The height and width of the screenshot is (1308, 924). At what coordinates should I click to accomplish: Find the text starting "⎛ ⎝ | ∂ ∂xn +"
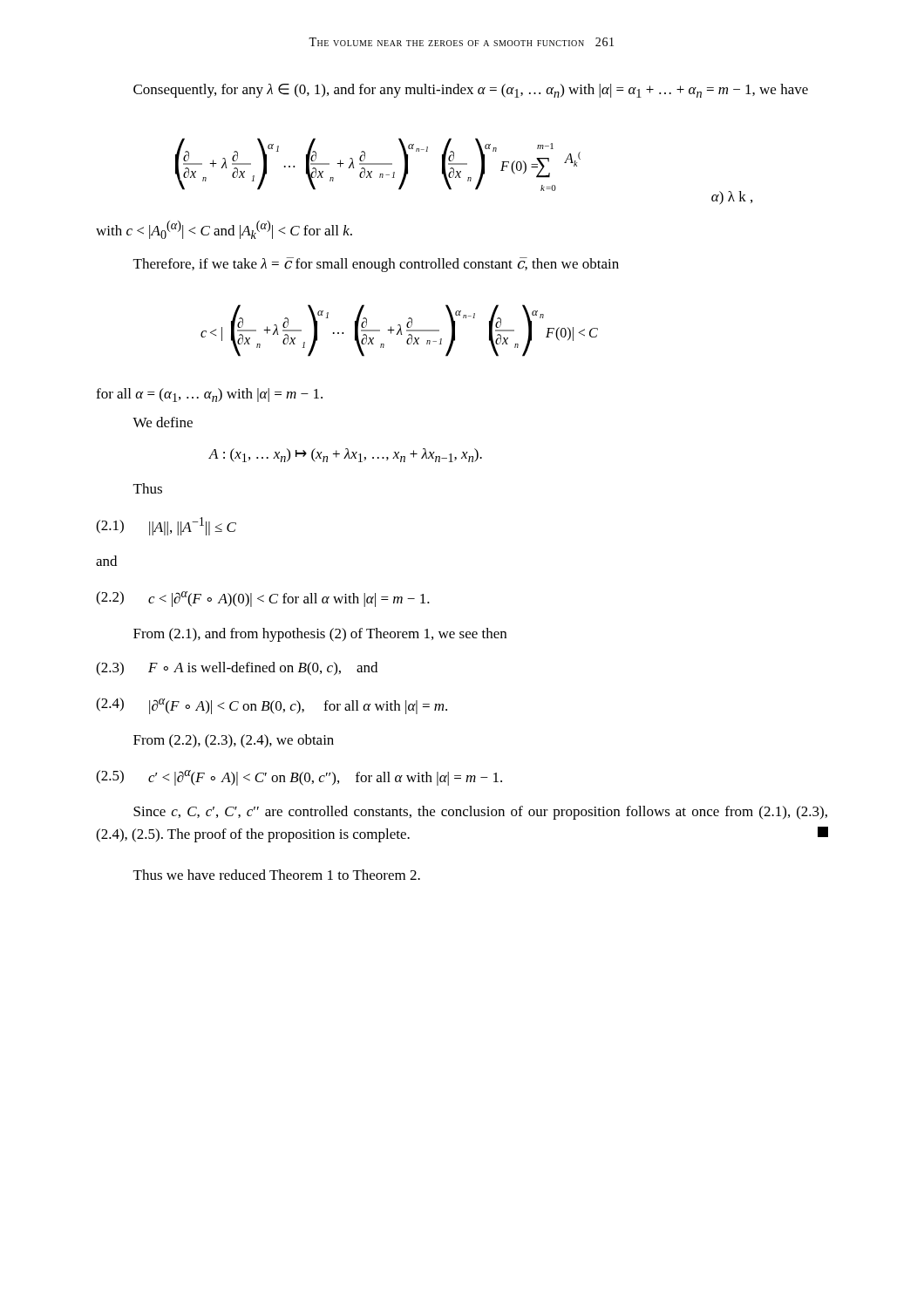pyautogui.click(x=462, y=164)
